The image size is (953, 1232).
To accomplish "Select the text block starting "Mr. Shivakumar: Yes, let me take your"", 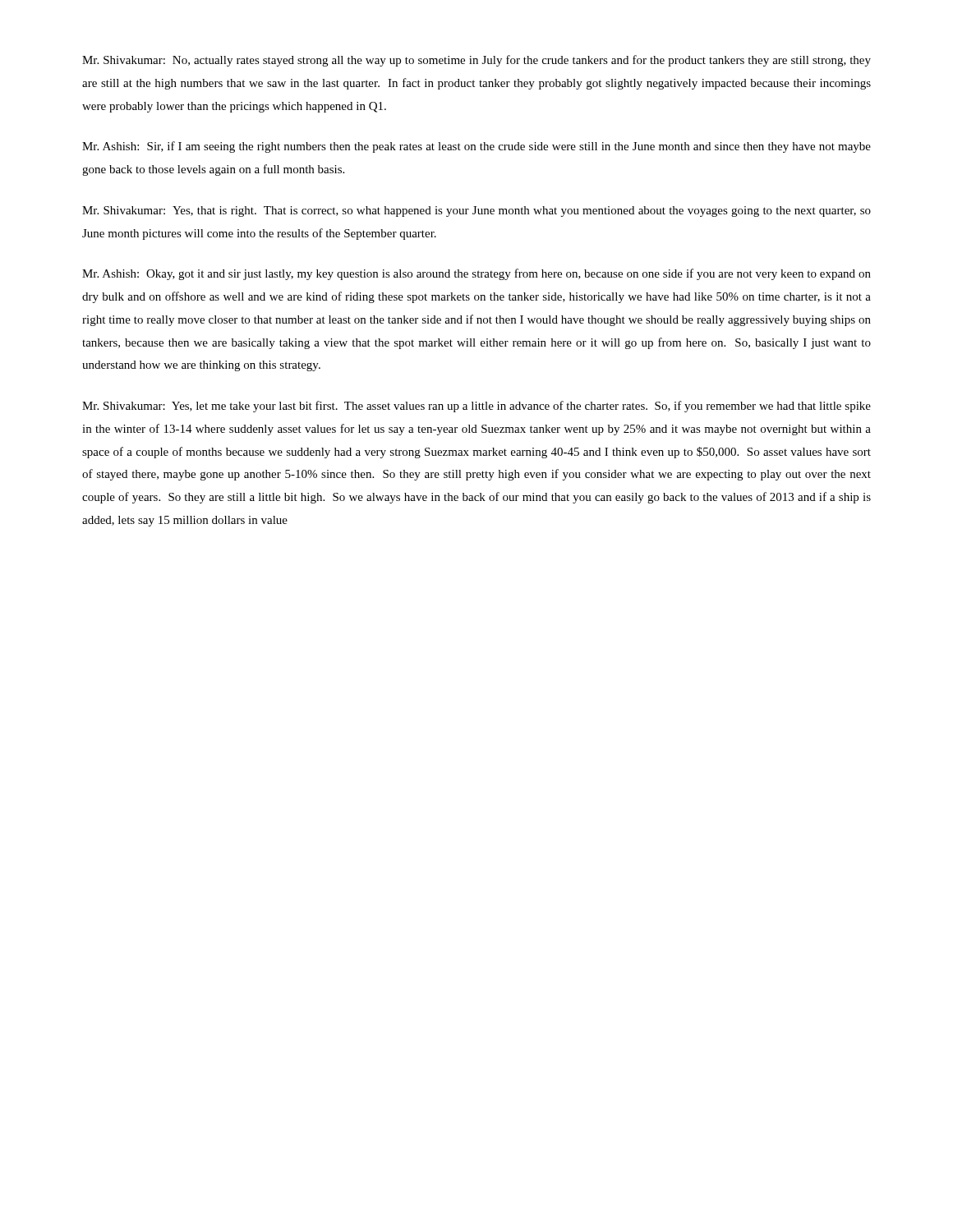I will (476, 463).
